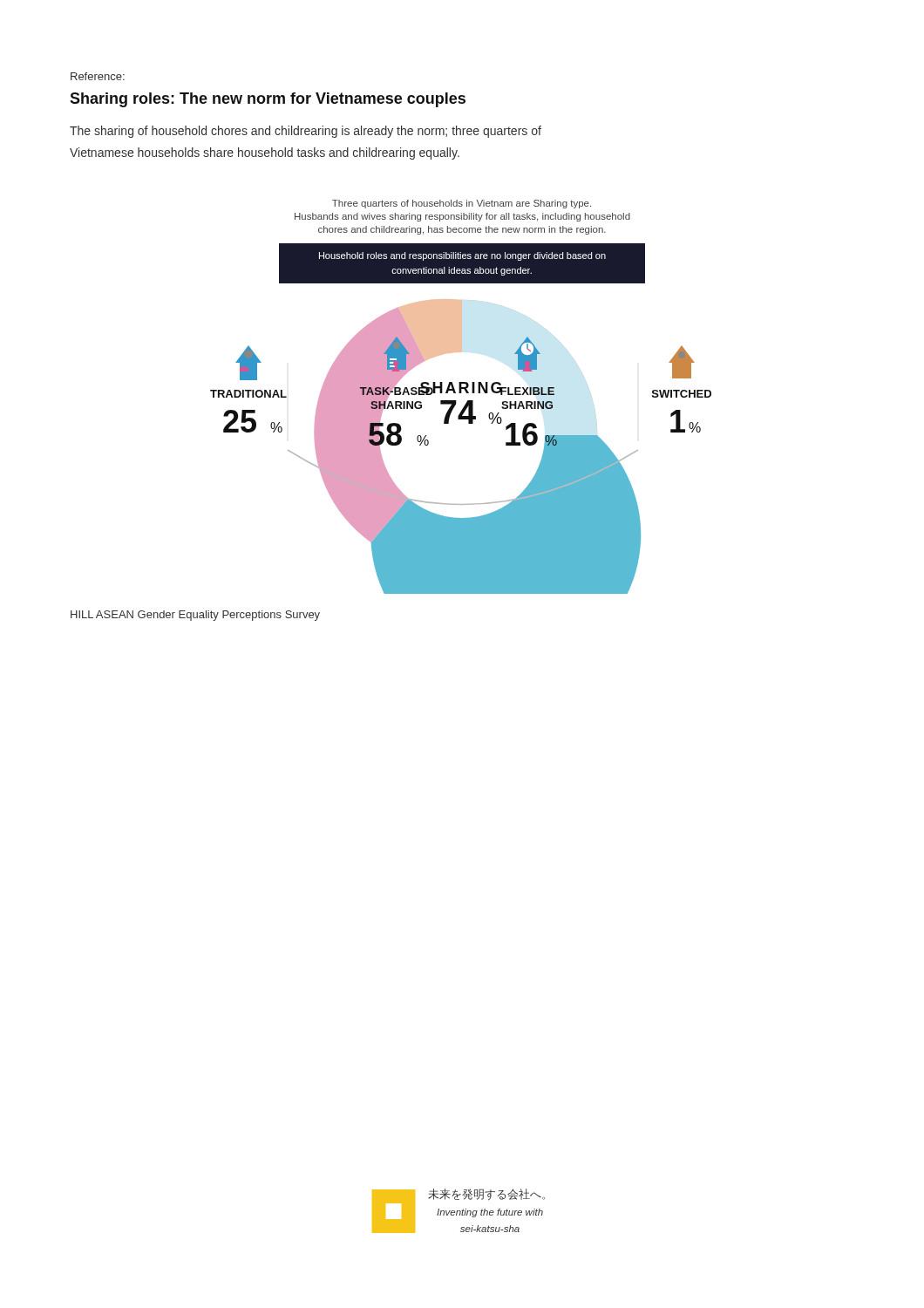Find the infographic

[462, 393]
